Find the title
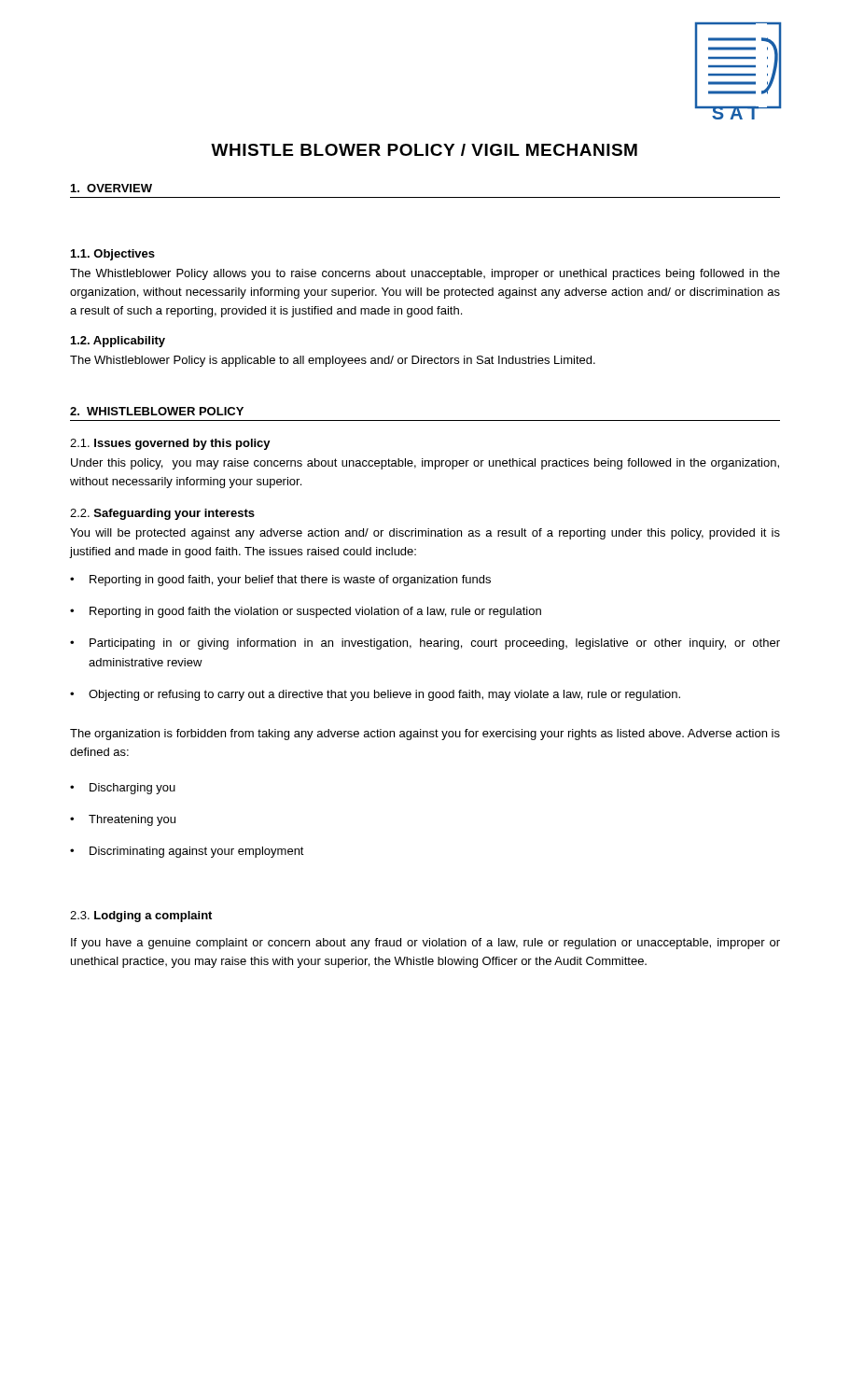The image size is (850, 1400). click(425, 150)
